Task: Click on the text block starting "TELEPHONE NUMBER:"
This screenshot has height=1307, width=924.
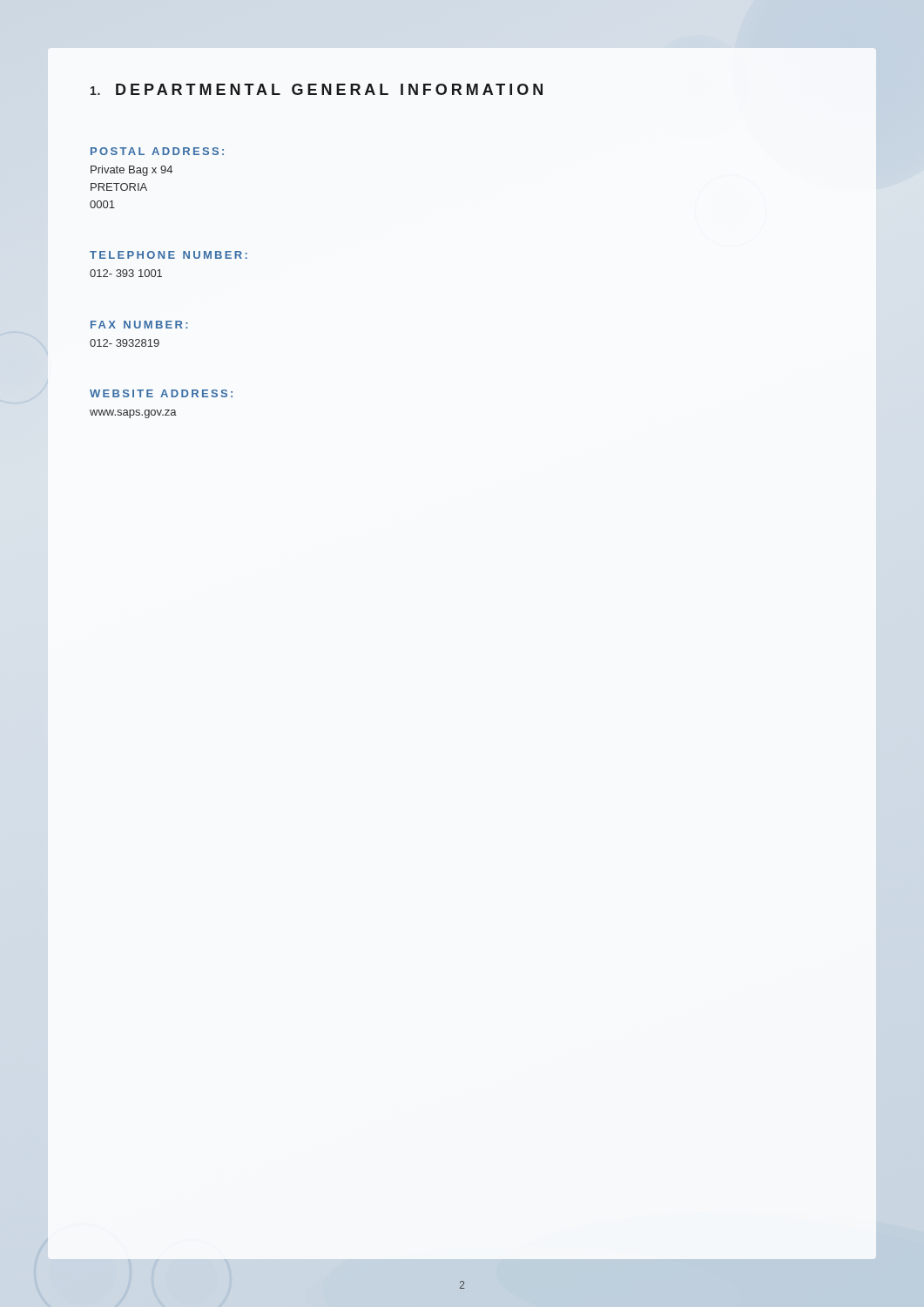Action: pos(170,255)
